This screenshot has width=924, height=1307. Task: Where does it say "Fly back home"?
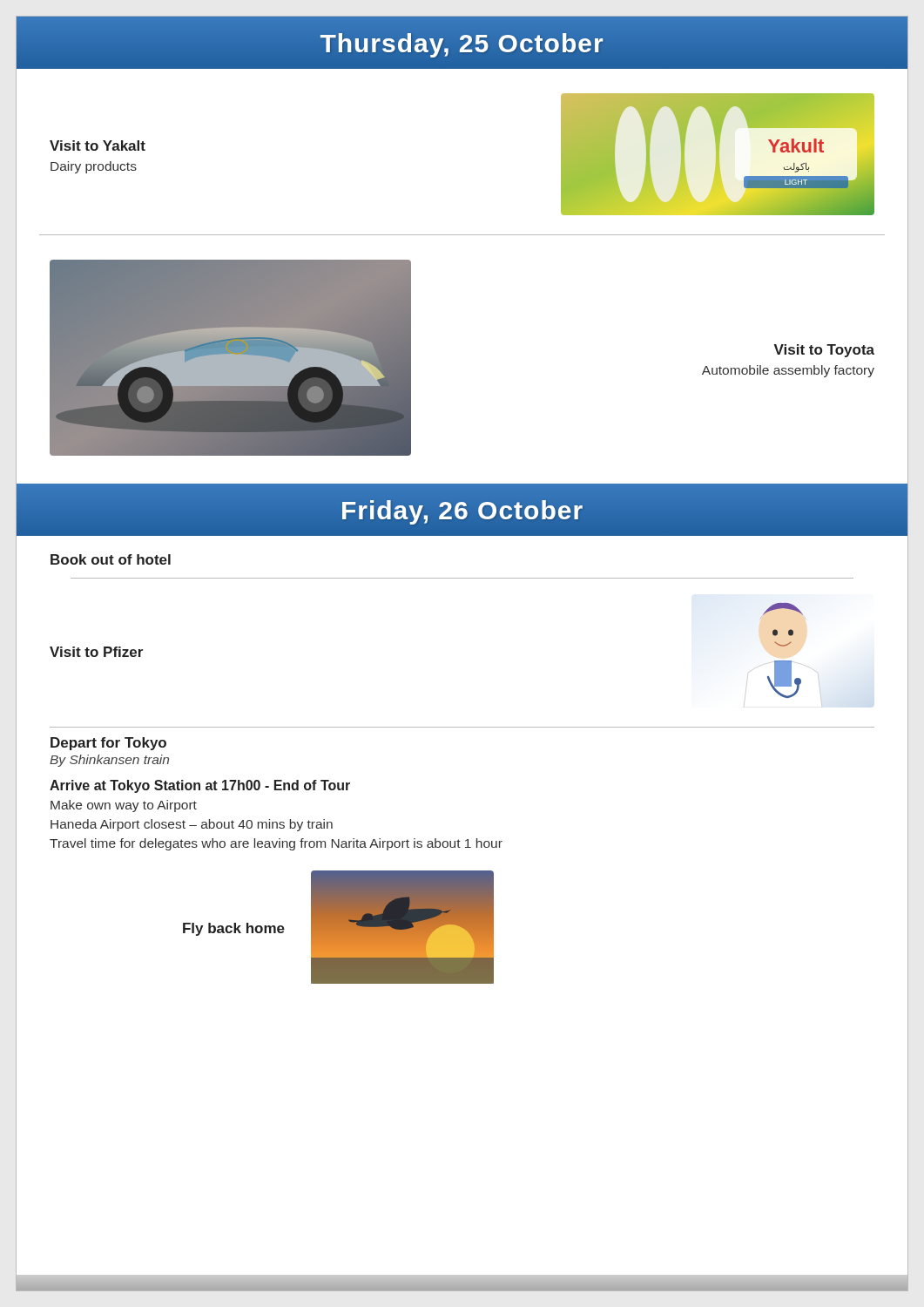click(x=193, y=929)
